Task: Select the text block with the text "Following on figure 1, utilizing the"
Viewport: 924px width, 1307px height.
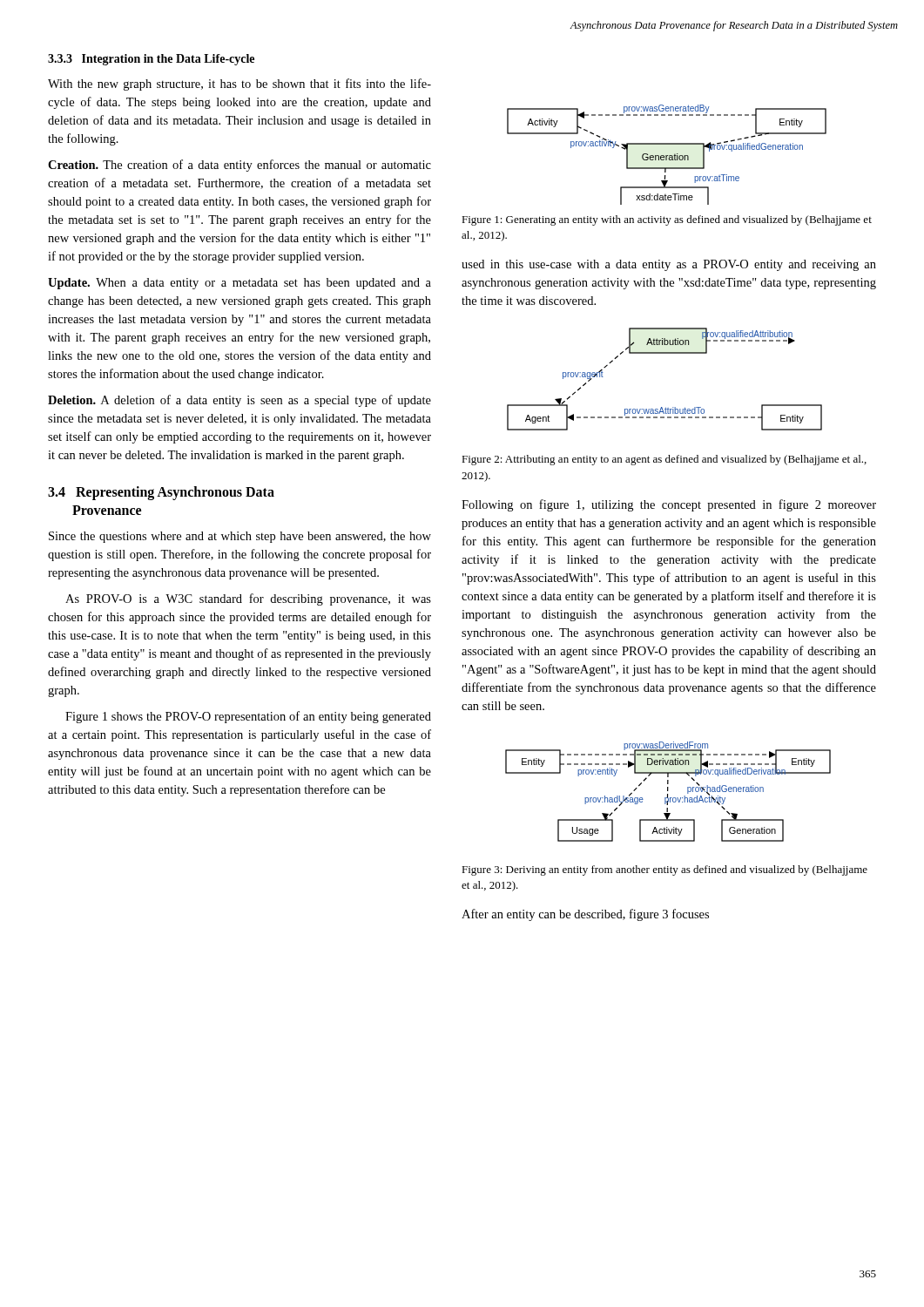Action: (669, 605)
